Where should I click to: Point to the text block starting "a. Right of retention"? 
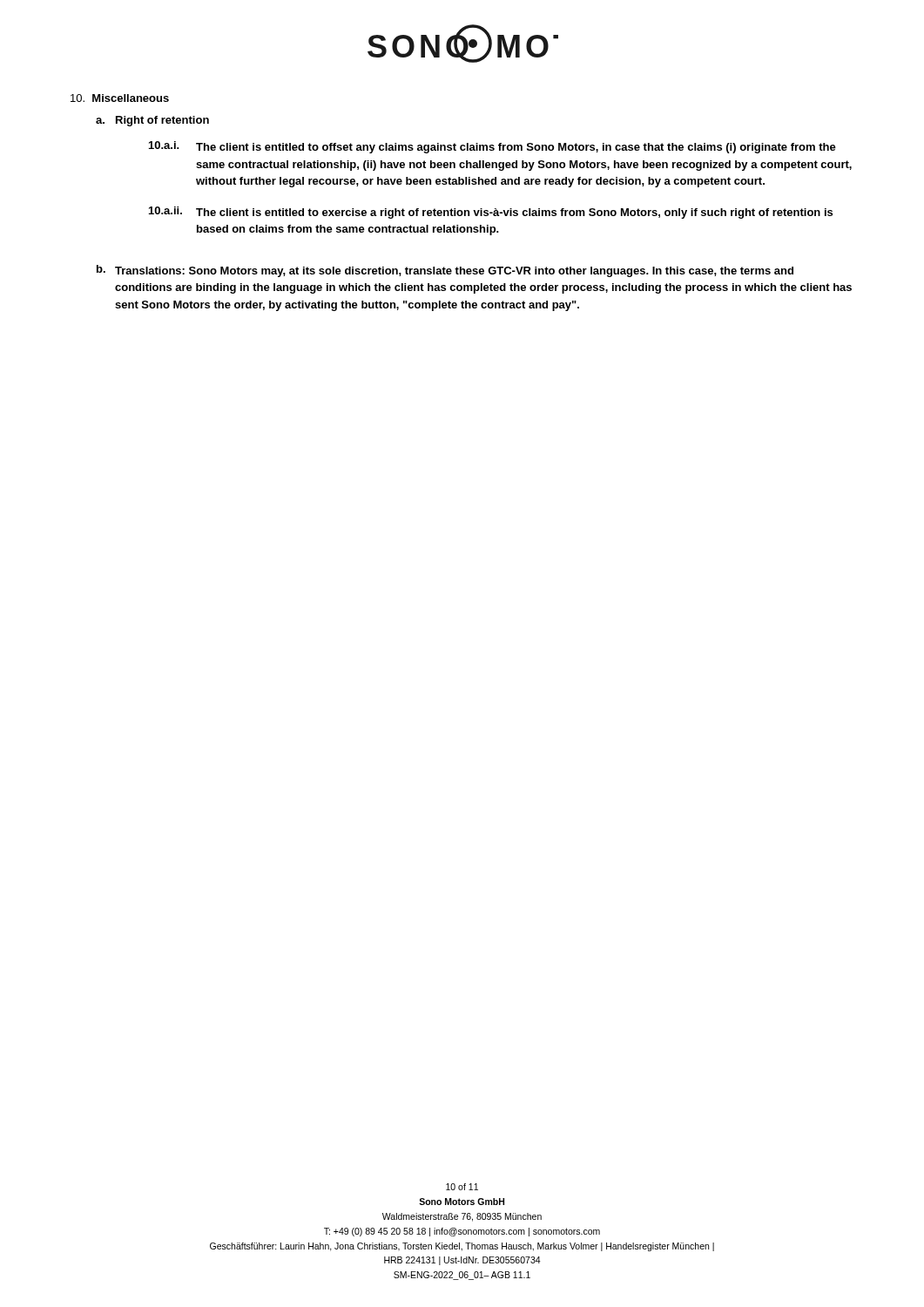(x=152, y=121)
